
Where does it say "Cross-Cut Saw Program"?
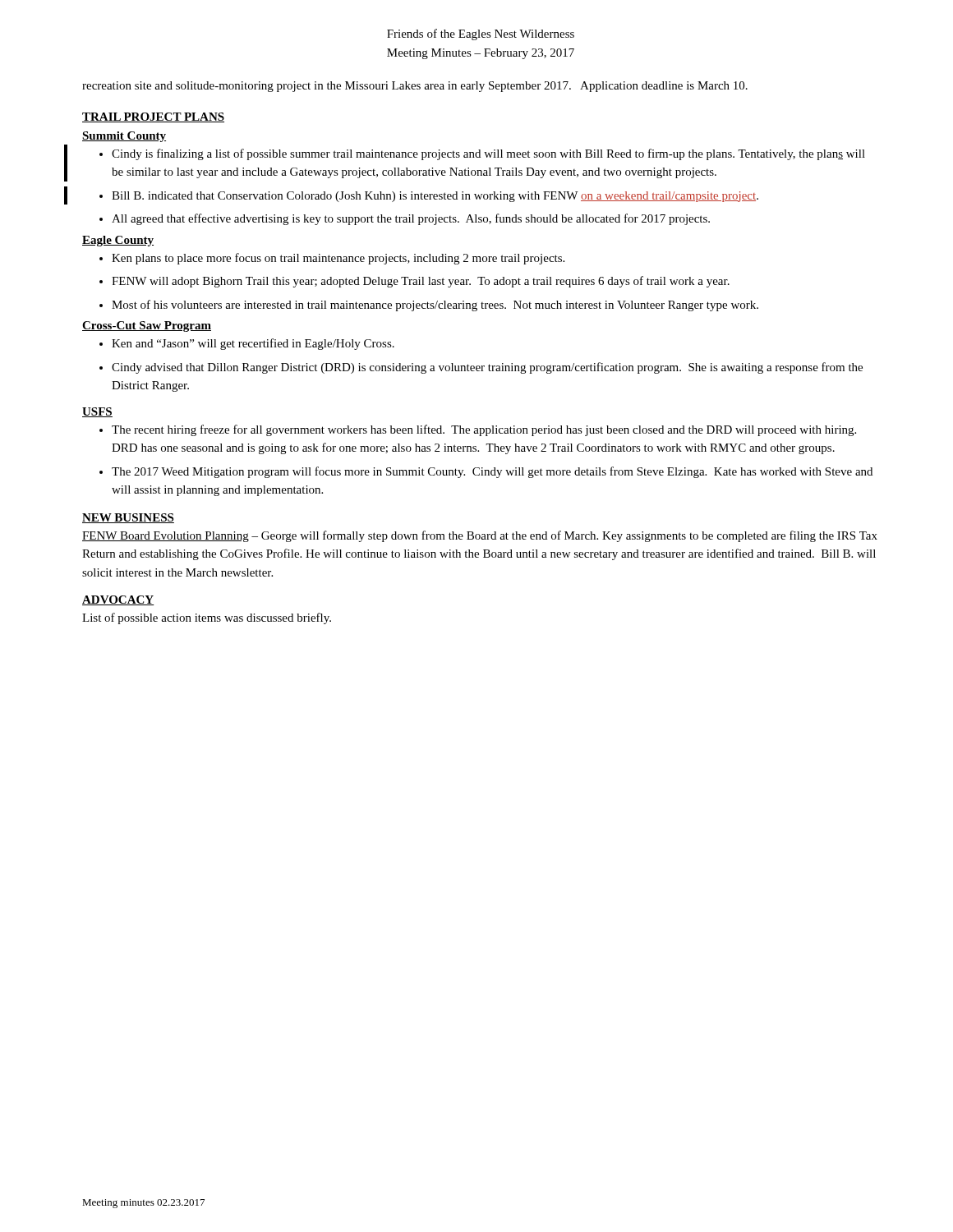point(147,325)
